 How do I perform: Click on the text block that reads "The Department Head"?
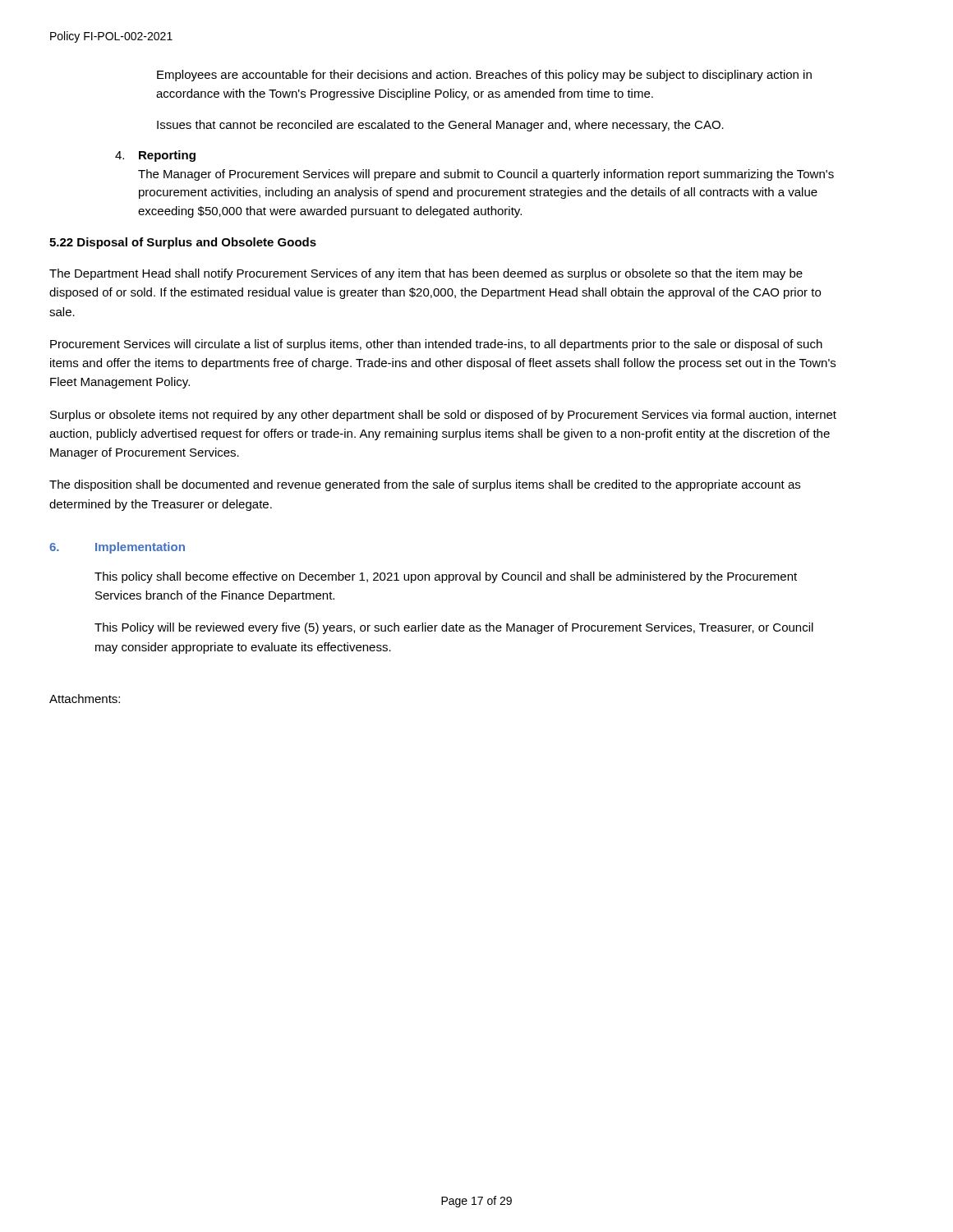(435, 292)
